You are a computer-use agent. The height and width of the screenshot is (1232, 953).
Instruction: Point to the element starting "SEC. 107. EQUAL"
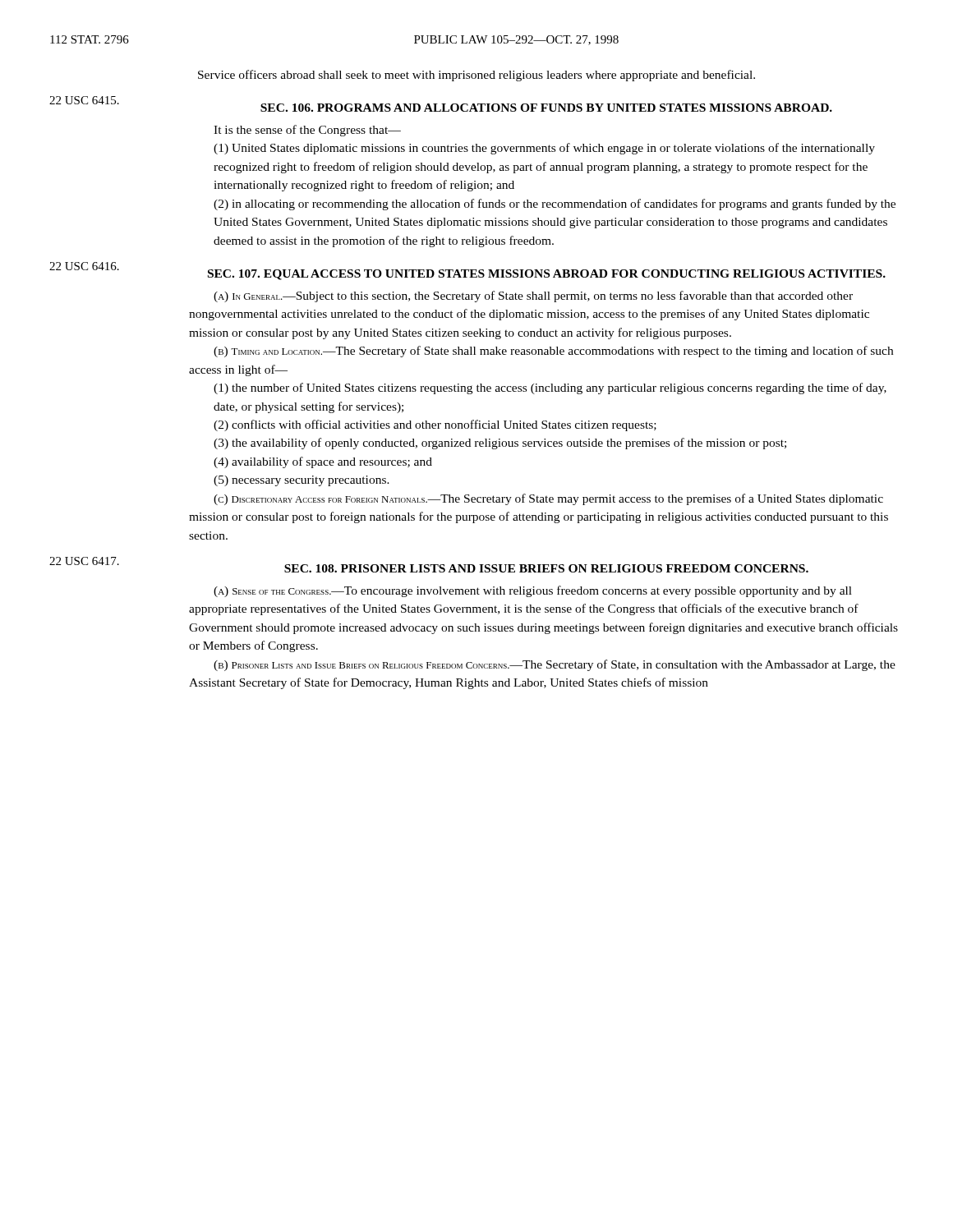coord(546,273)
